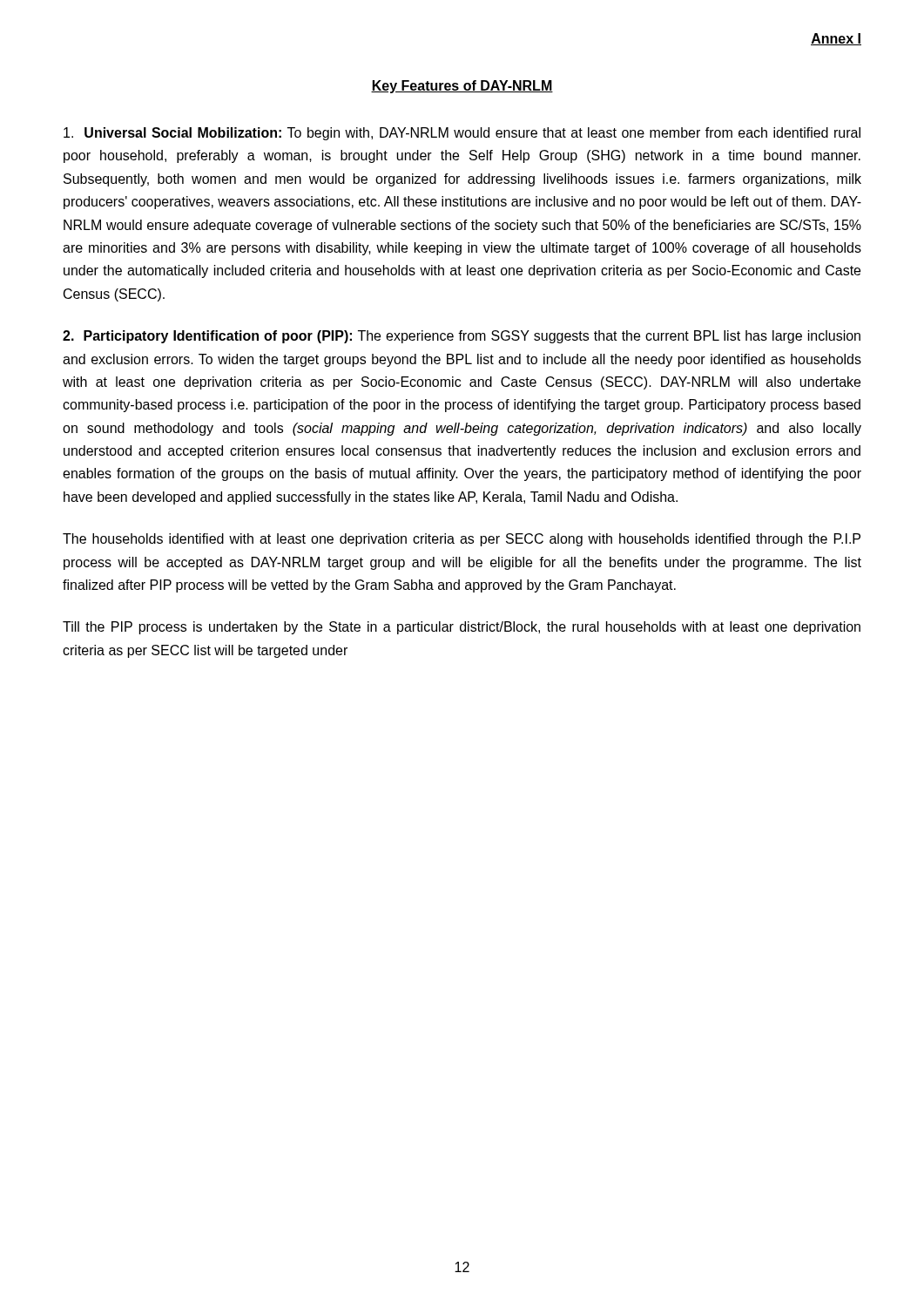Locate the block of text that opens with "Participatory Identification of"
Viewport: 924px width, 1307px height.
[x=462, y=416]
